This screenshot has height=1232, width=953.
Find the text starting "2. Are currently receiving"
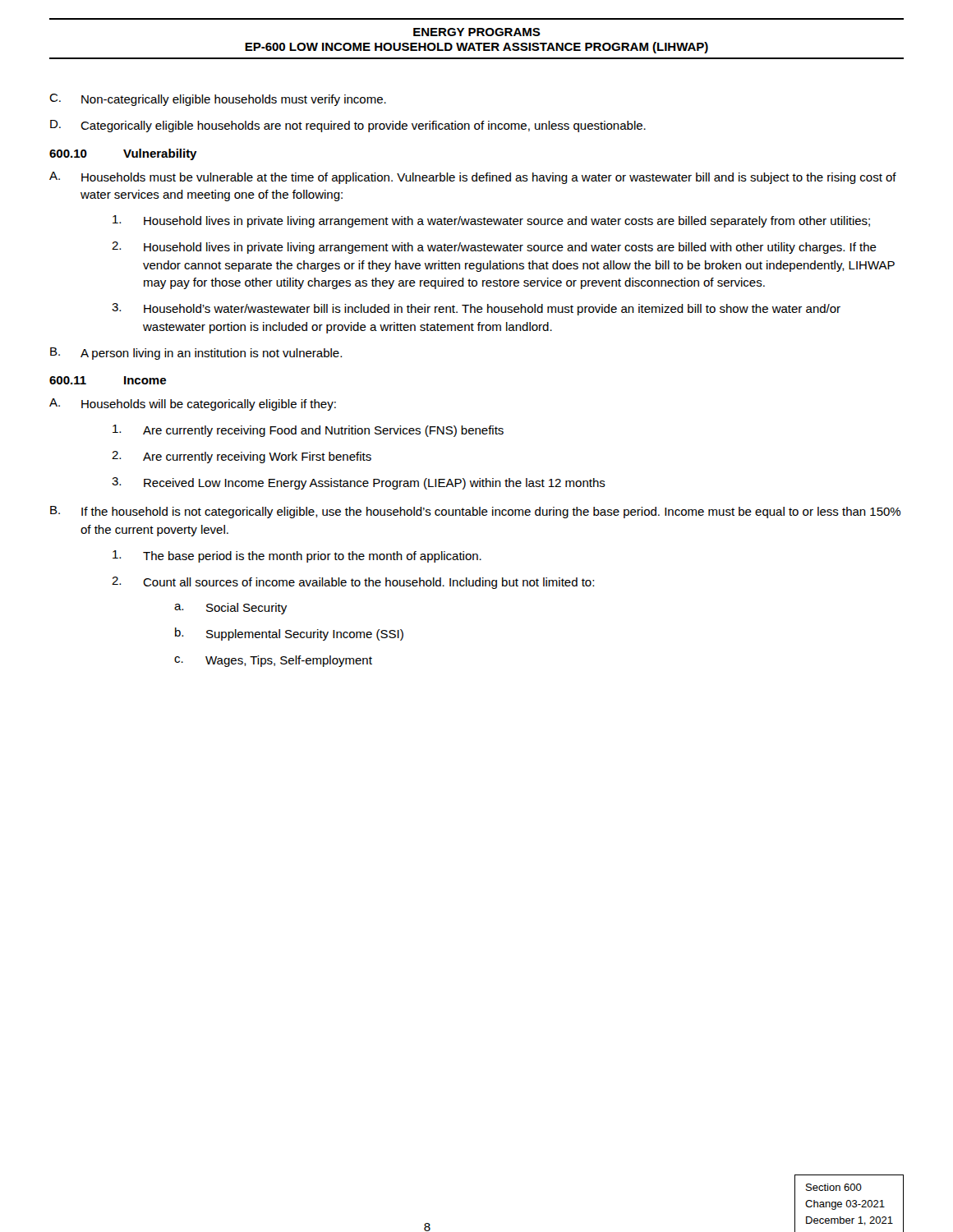coord(242,457)
